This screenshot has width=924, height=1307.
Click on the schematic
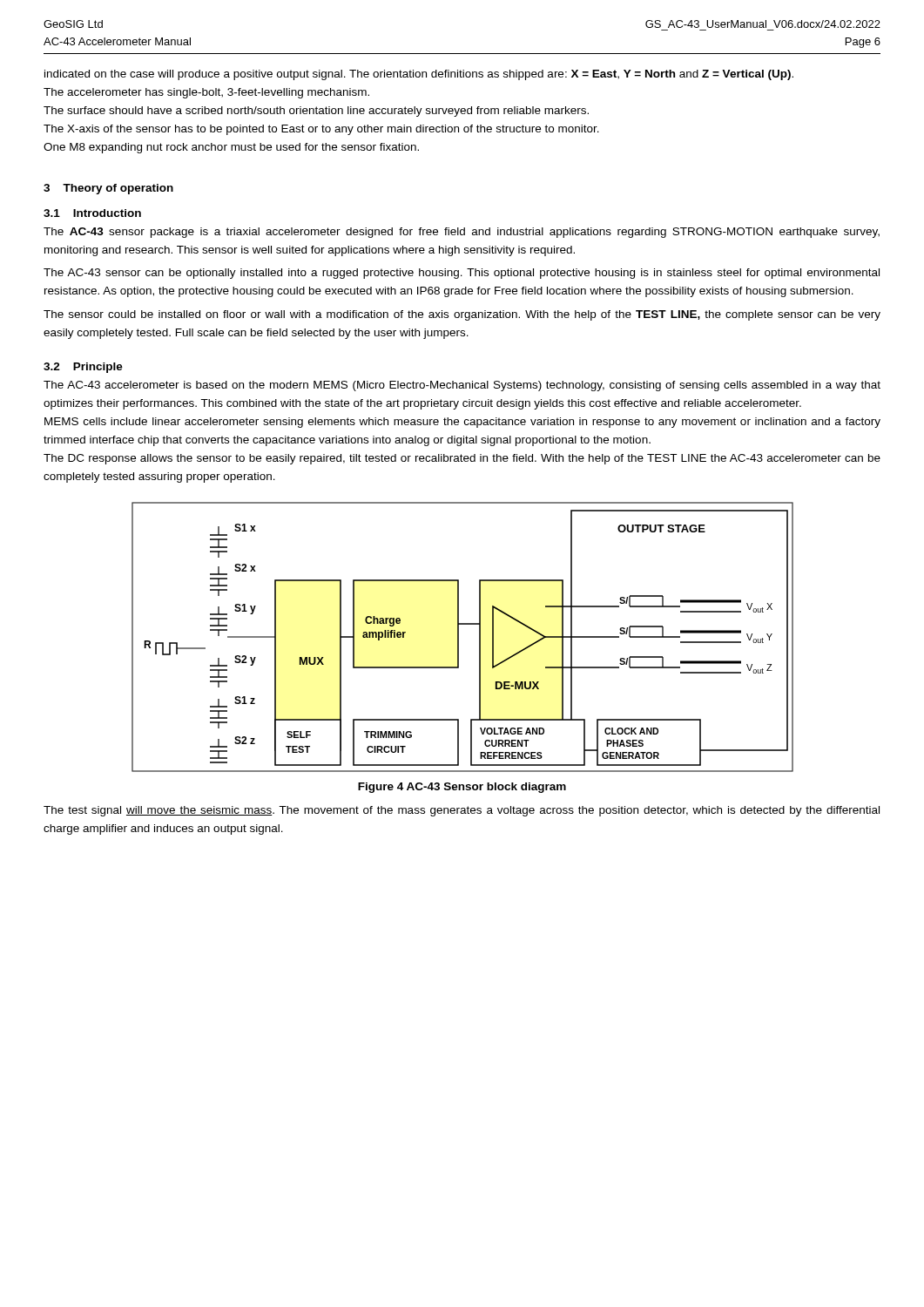[x=462, y=638]
